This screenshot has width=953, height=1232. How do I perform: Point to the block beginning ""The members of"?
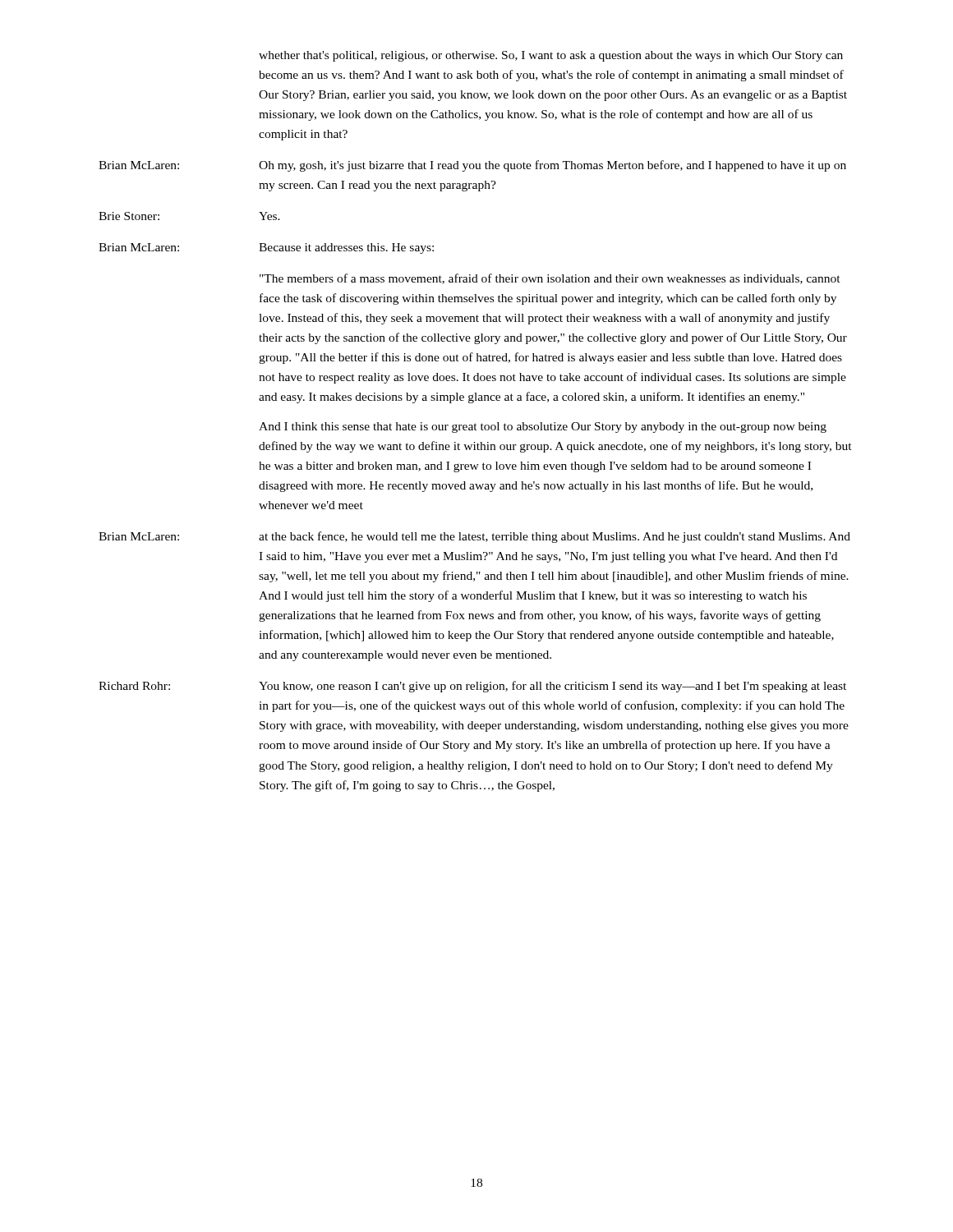557,392
